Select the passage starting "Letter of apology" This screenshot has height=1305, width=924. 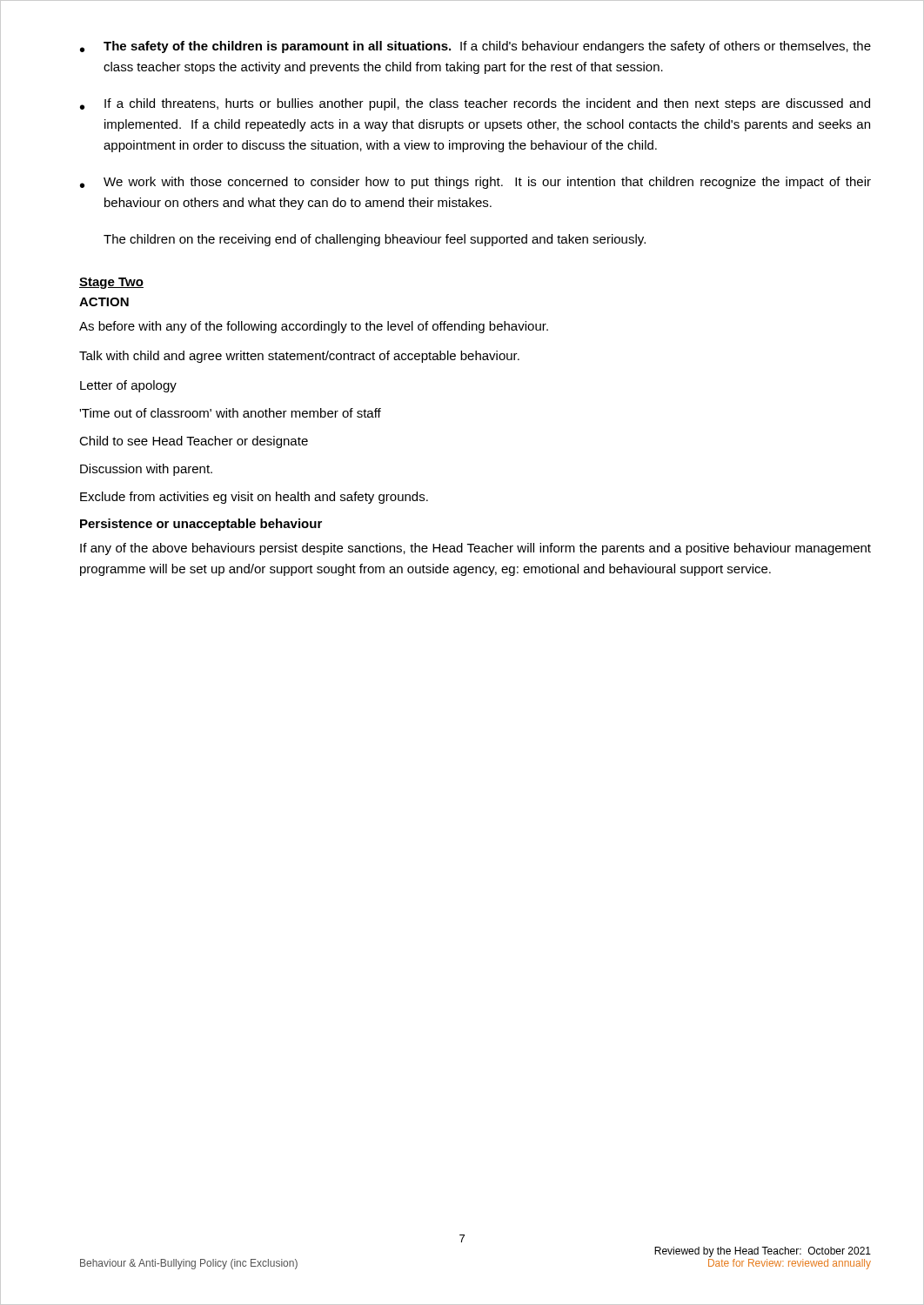point(128,385)
